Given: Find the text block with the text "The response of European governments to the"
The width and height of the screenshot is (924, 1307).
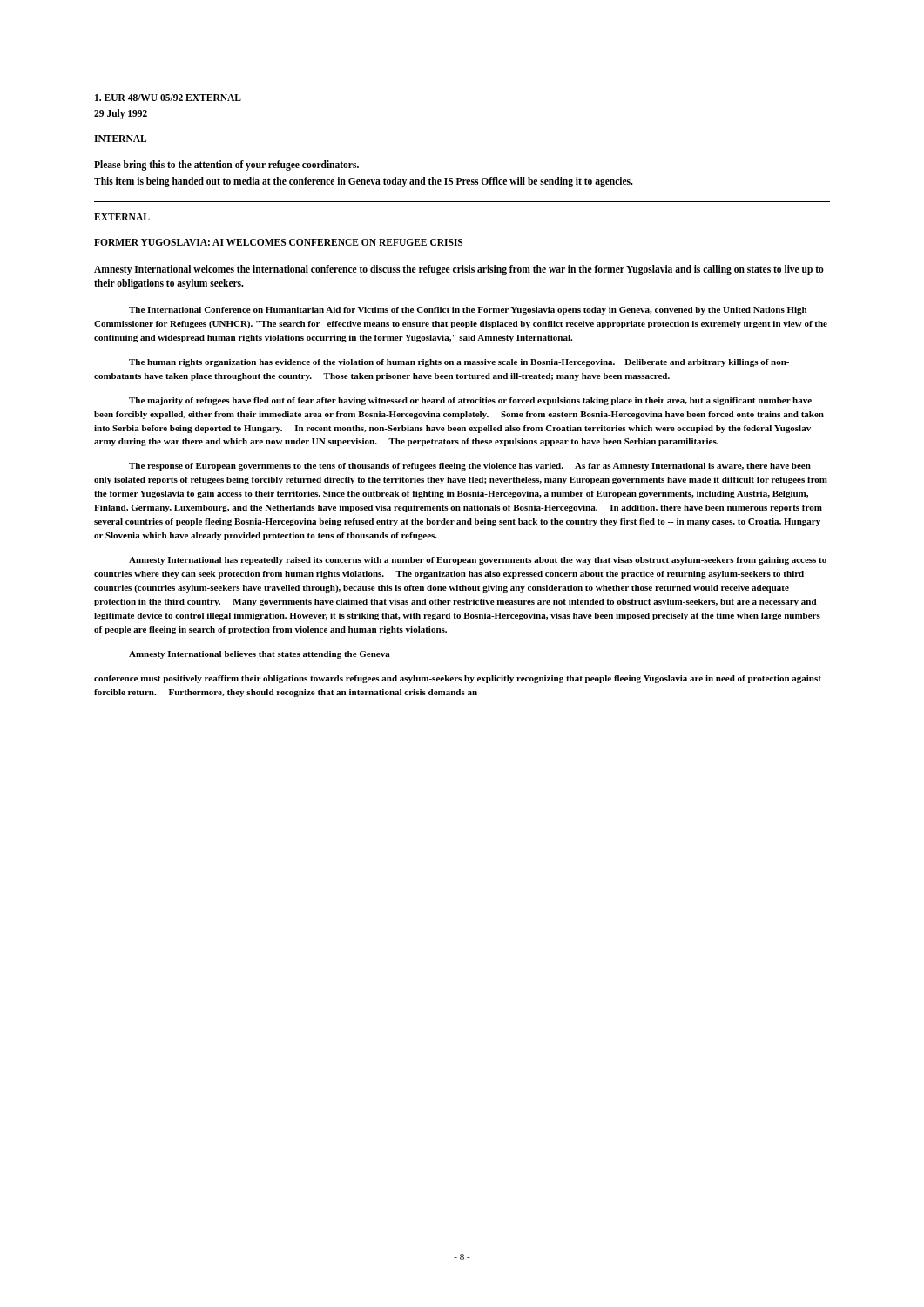Looking at the screenshot, I should click(462, 501).
